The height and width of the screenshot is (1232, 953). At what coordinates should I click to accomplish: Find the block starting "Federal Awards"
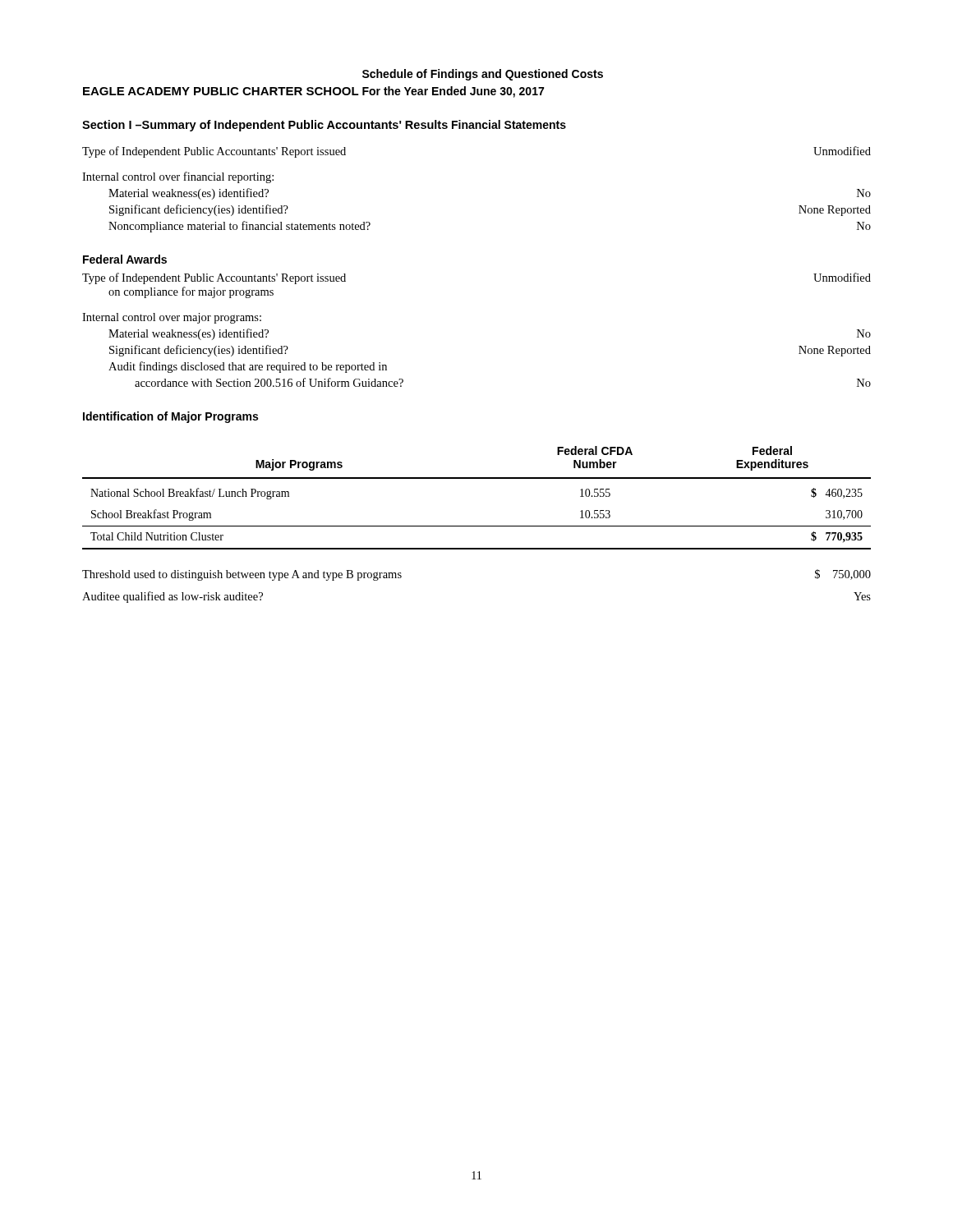(125, 260)
